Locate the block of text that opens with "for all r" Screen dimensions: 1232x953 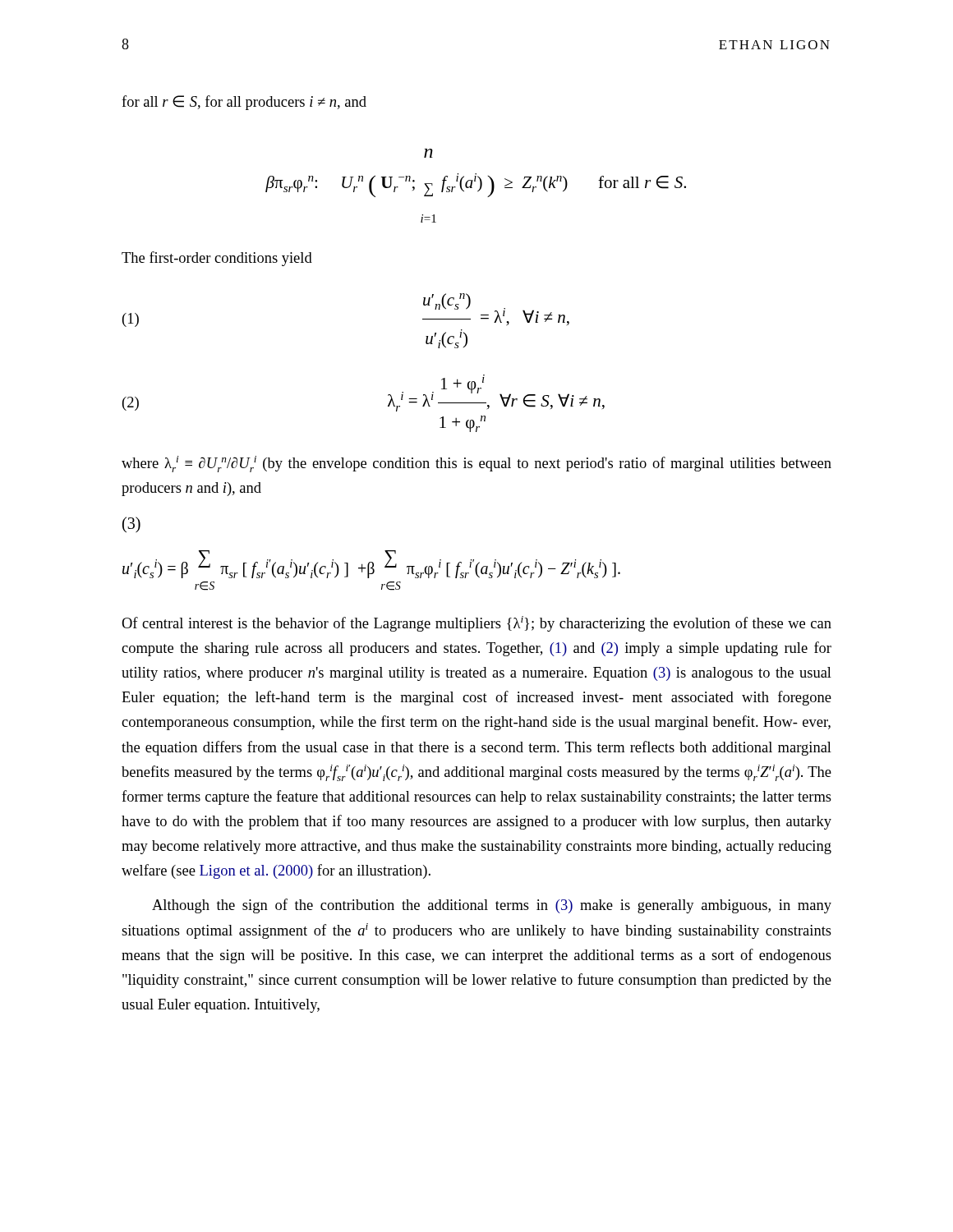pos(244,102)
